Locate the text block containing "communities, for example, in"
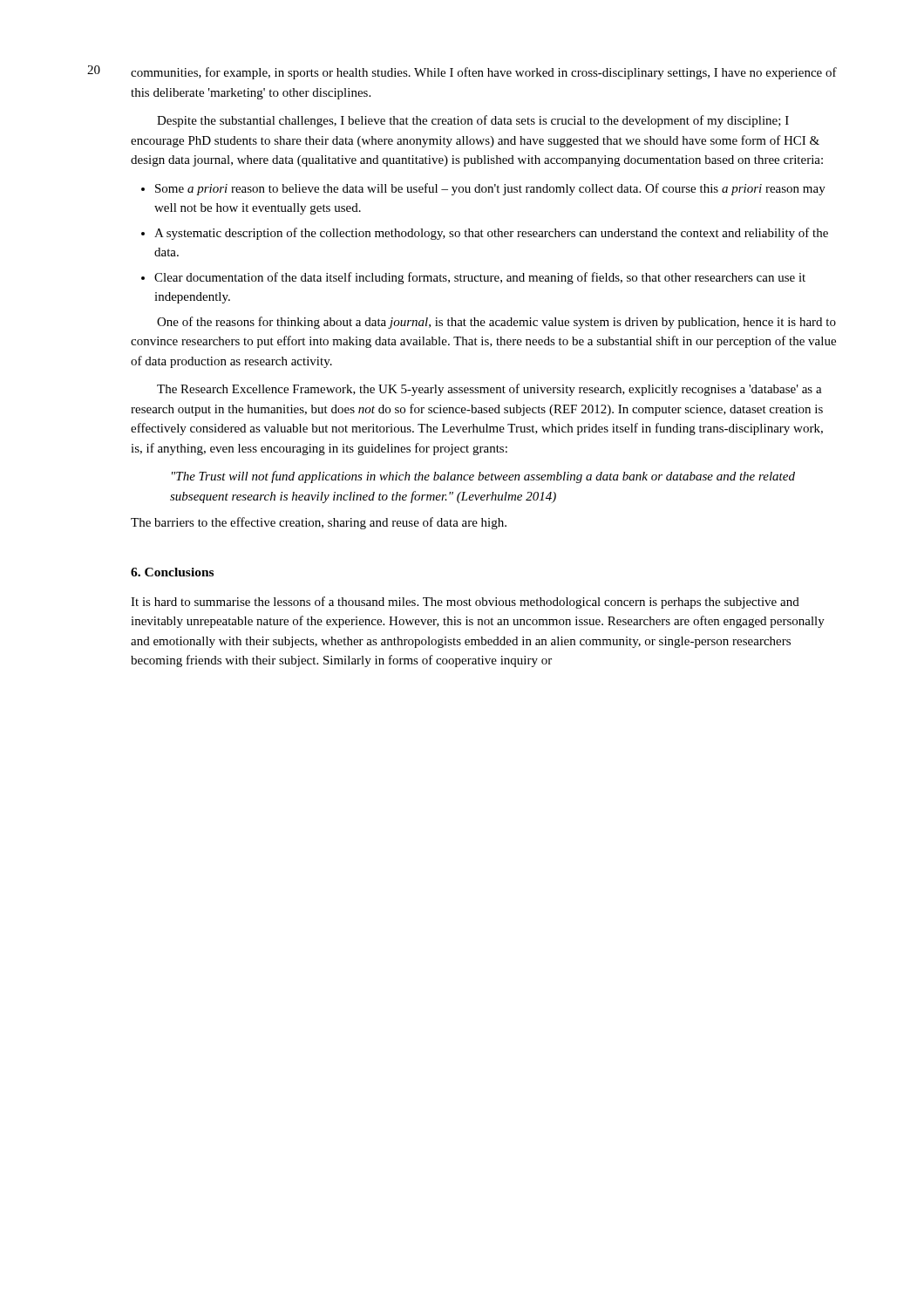 (x=484, y=82)
